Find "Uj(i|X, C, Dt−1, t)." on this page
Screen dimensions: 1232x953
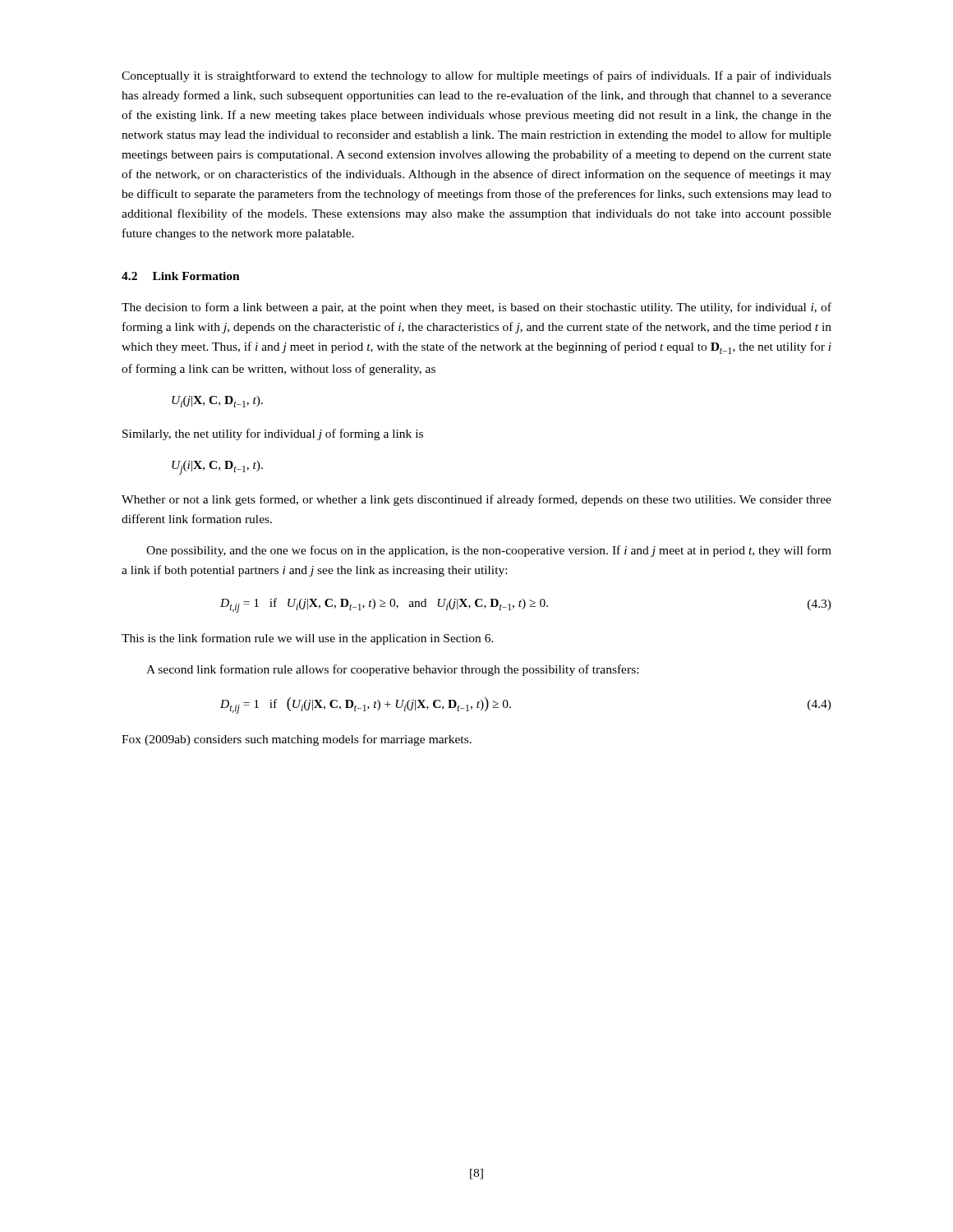pos(217,466)
